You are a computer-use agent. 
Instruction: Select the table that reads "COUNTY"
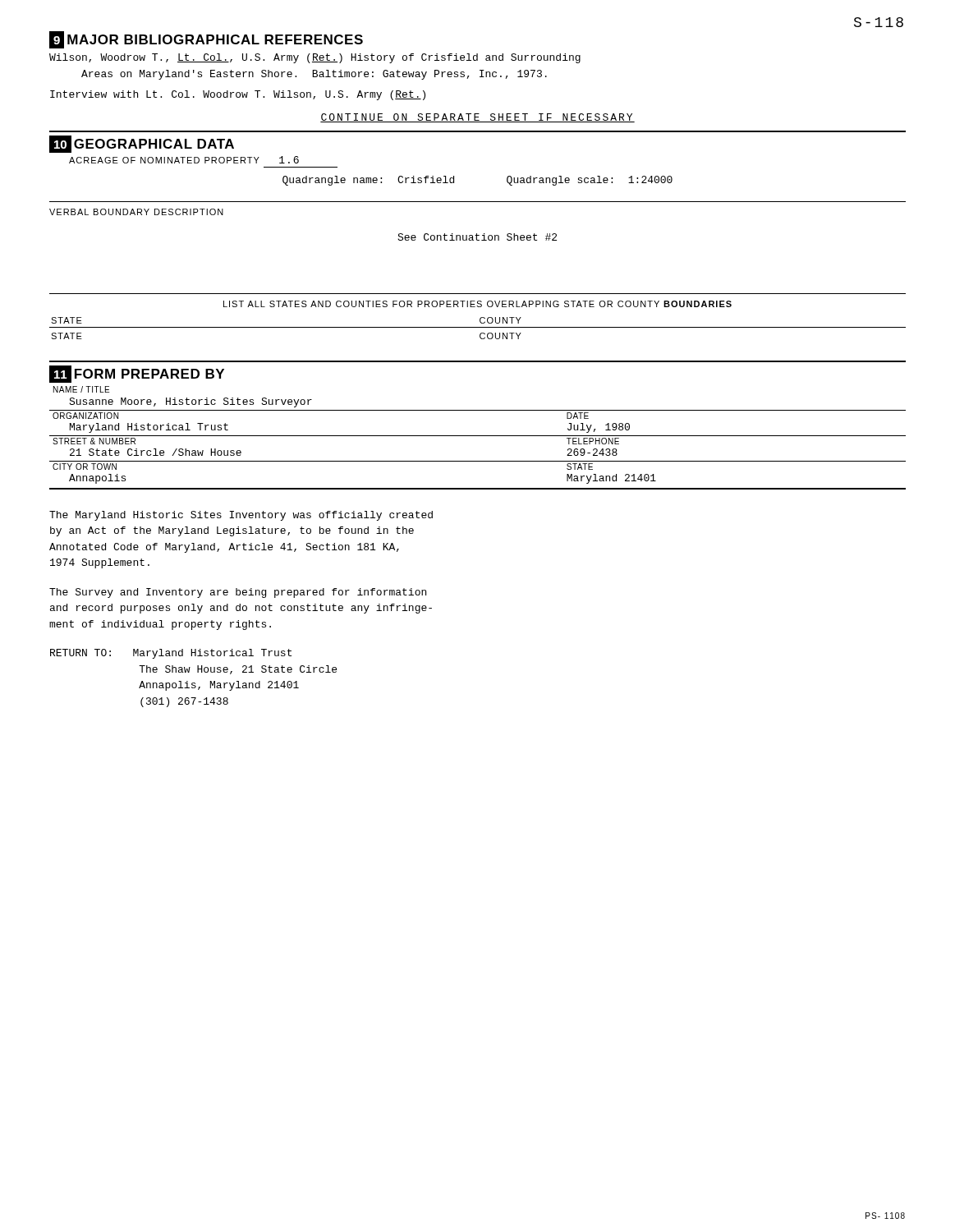tap(478, 333)
